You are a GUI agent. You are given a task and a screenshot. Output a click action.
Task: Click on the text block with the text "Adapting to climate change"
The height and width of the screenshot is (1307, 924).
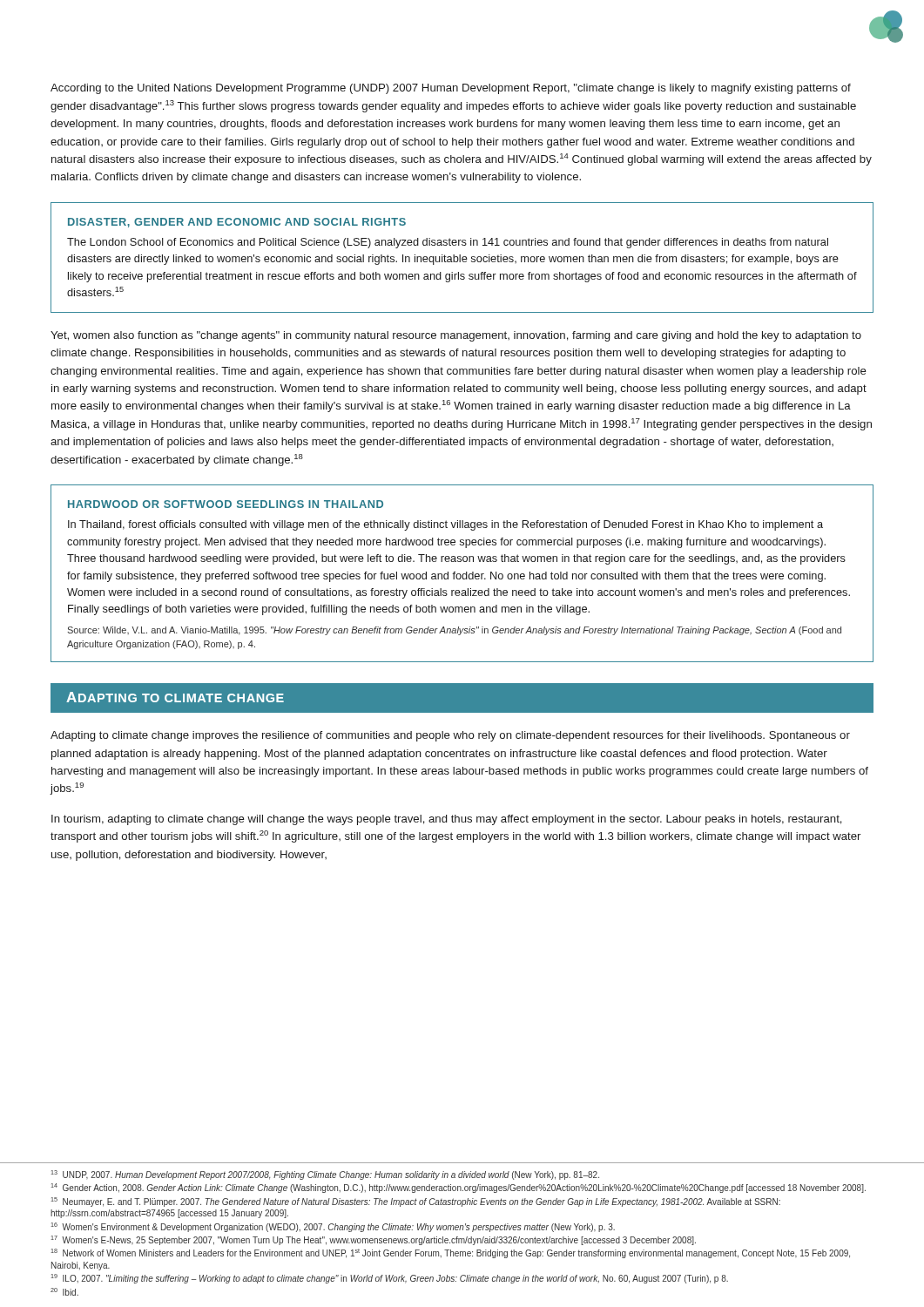[x=462, y=762]
